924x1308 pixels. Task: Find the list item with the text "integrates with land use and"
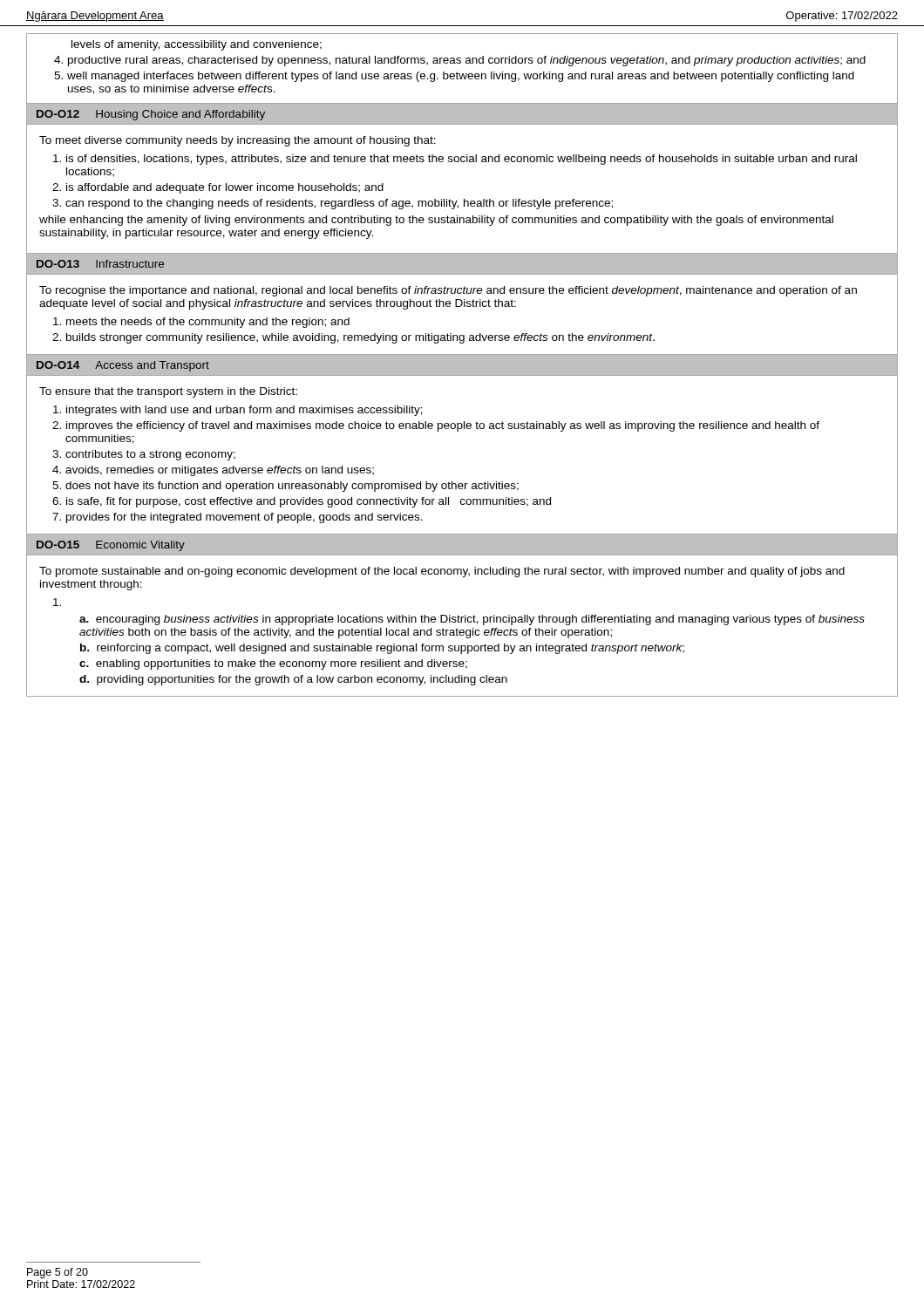[244, 409]
